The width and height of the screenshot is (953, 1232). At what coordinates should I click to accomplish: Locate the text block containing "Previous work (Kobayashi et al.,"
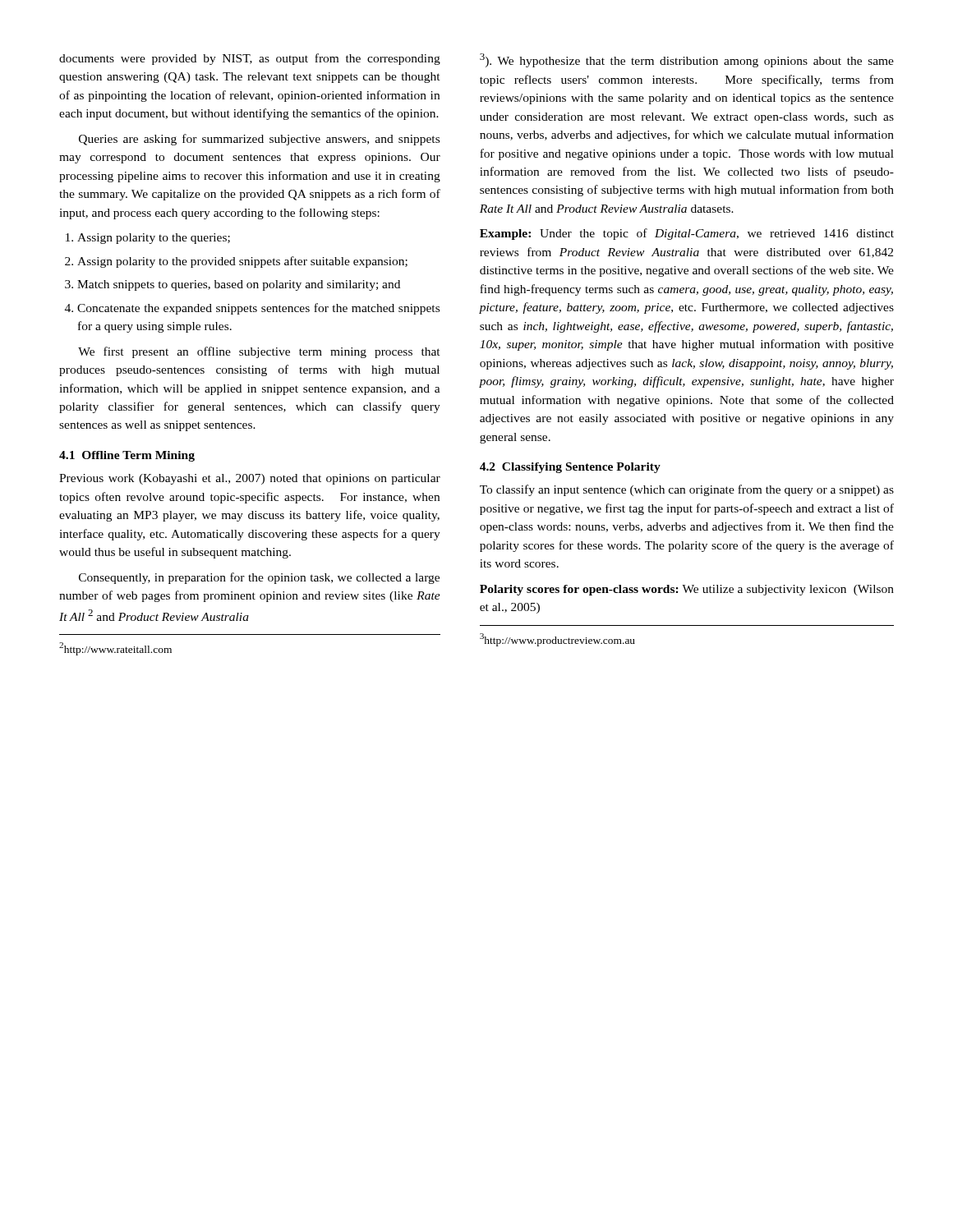(x=250, y=515)
